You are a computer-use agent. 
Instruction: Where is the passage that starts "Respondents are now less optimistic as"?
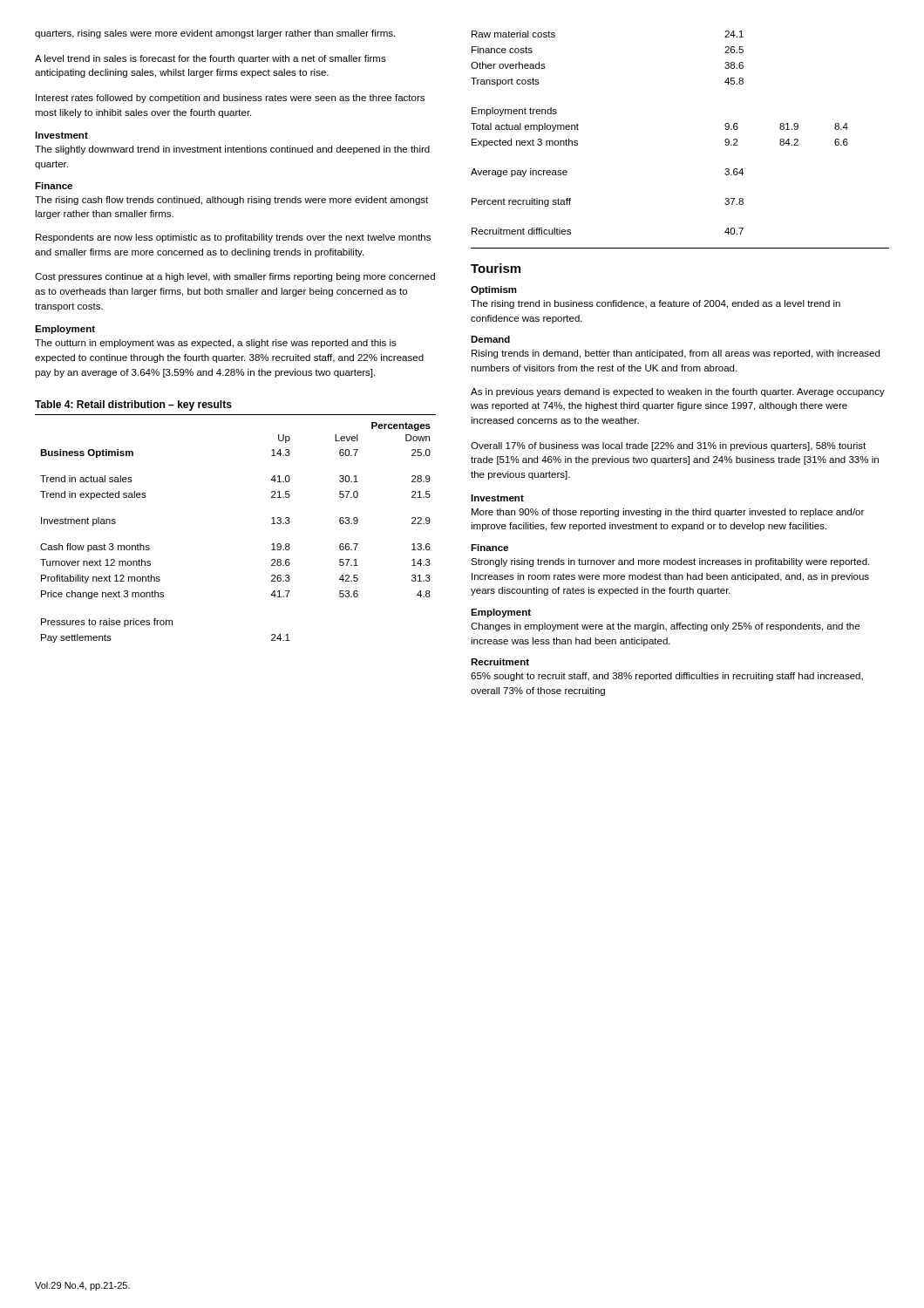pyautogui.click(x=233, y=245)
